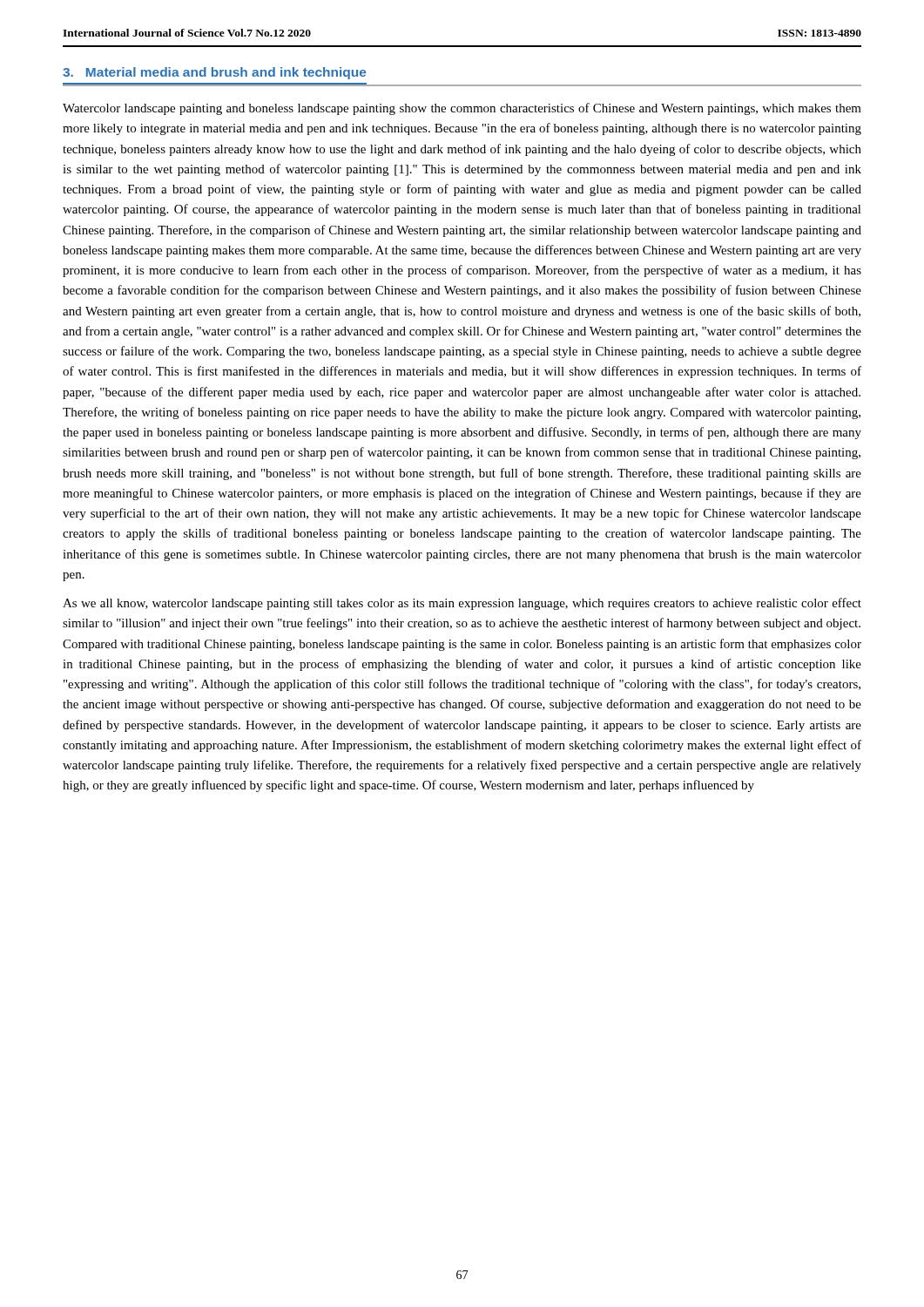Select the section header that reads "3. Material media and"
This screenshot has height=1307, width=924.
(x=215, y=72)
